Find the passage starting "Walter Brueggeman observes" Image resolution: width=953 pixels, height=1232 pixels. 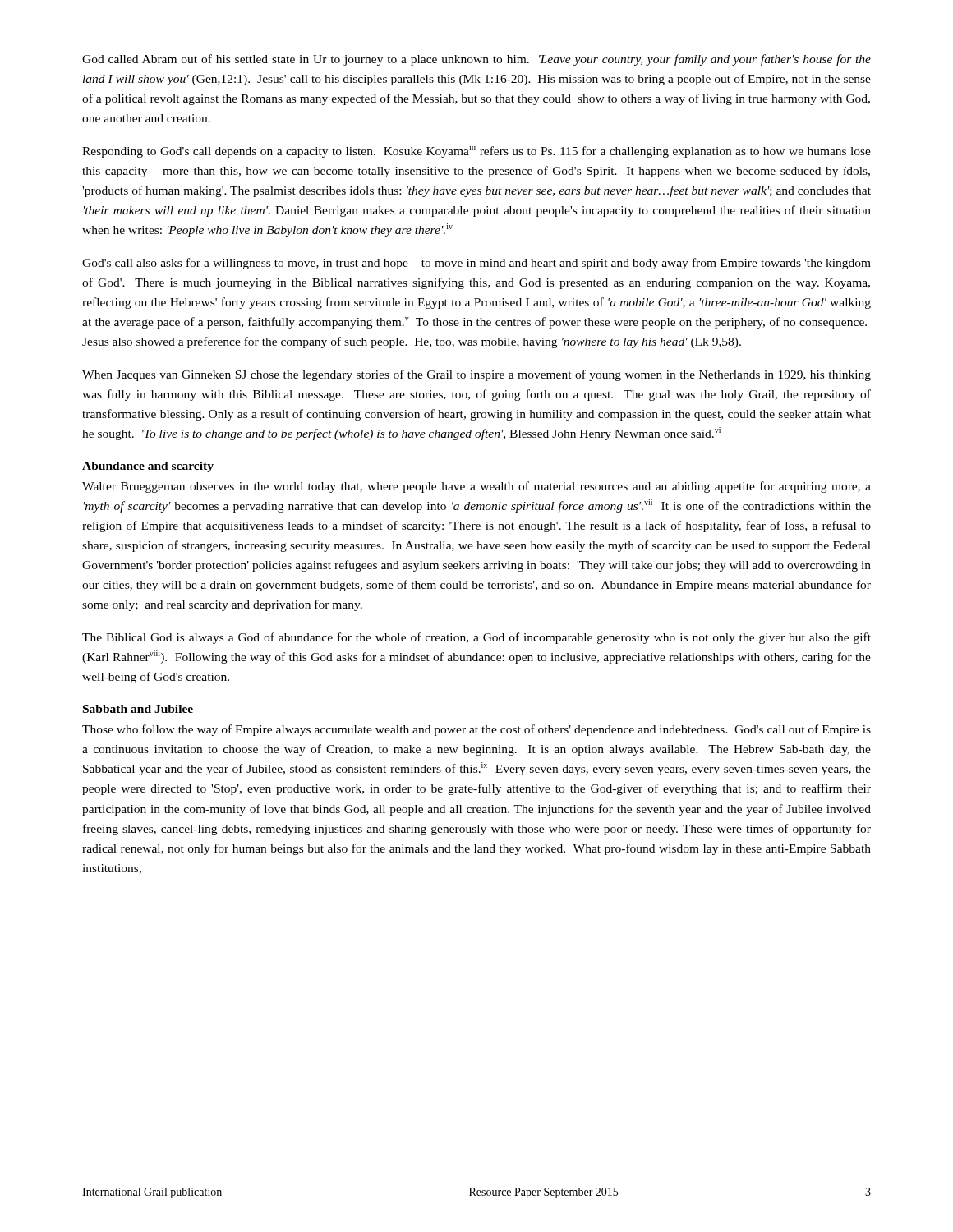click(x=476, y=545)
